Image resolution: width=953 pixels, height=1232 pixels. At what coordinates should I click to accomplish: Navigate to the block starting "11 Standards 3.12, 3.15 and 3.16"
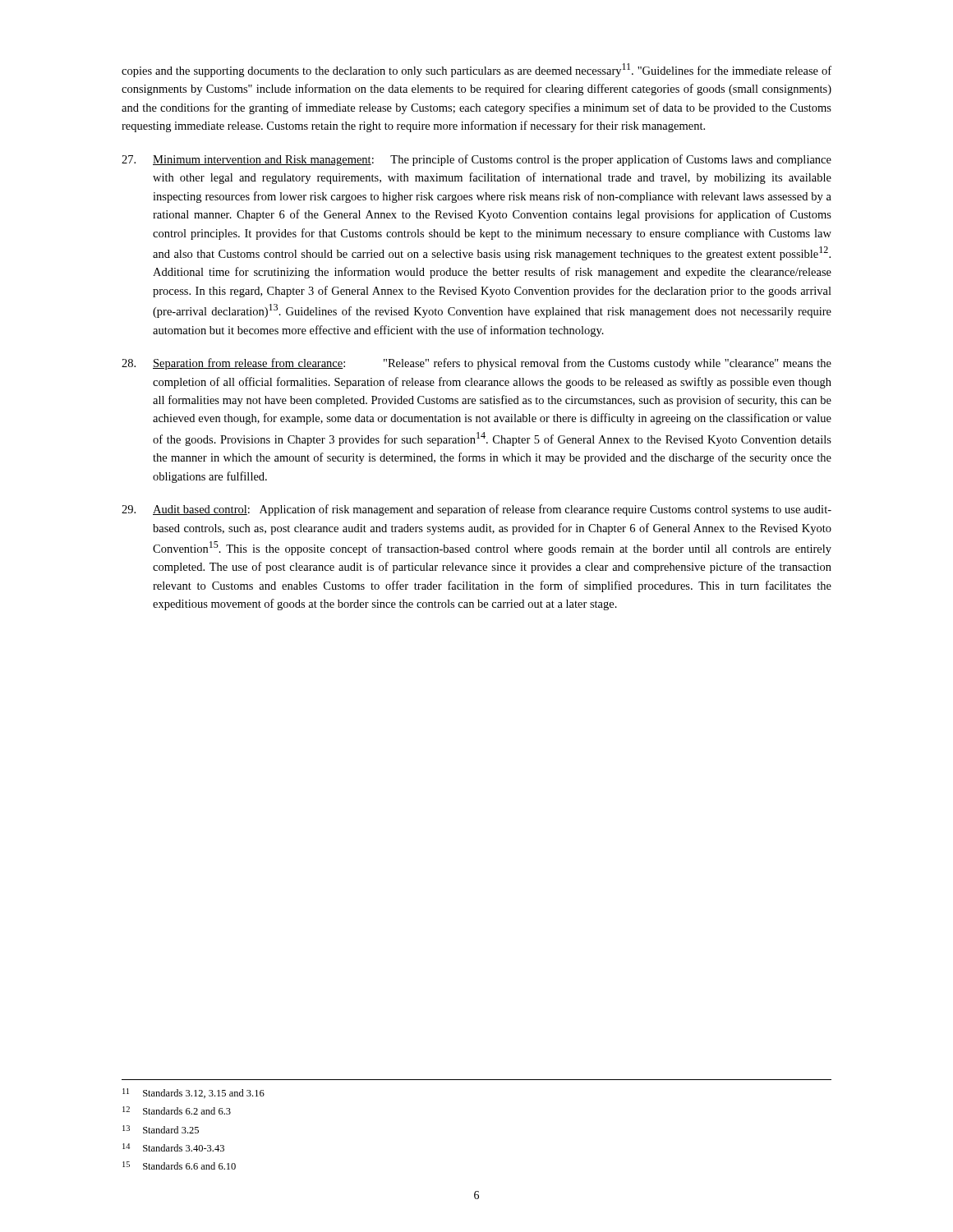[193, 1094]
